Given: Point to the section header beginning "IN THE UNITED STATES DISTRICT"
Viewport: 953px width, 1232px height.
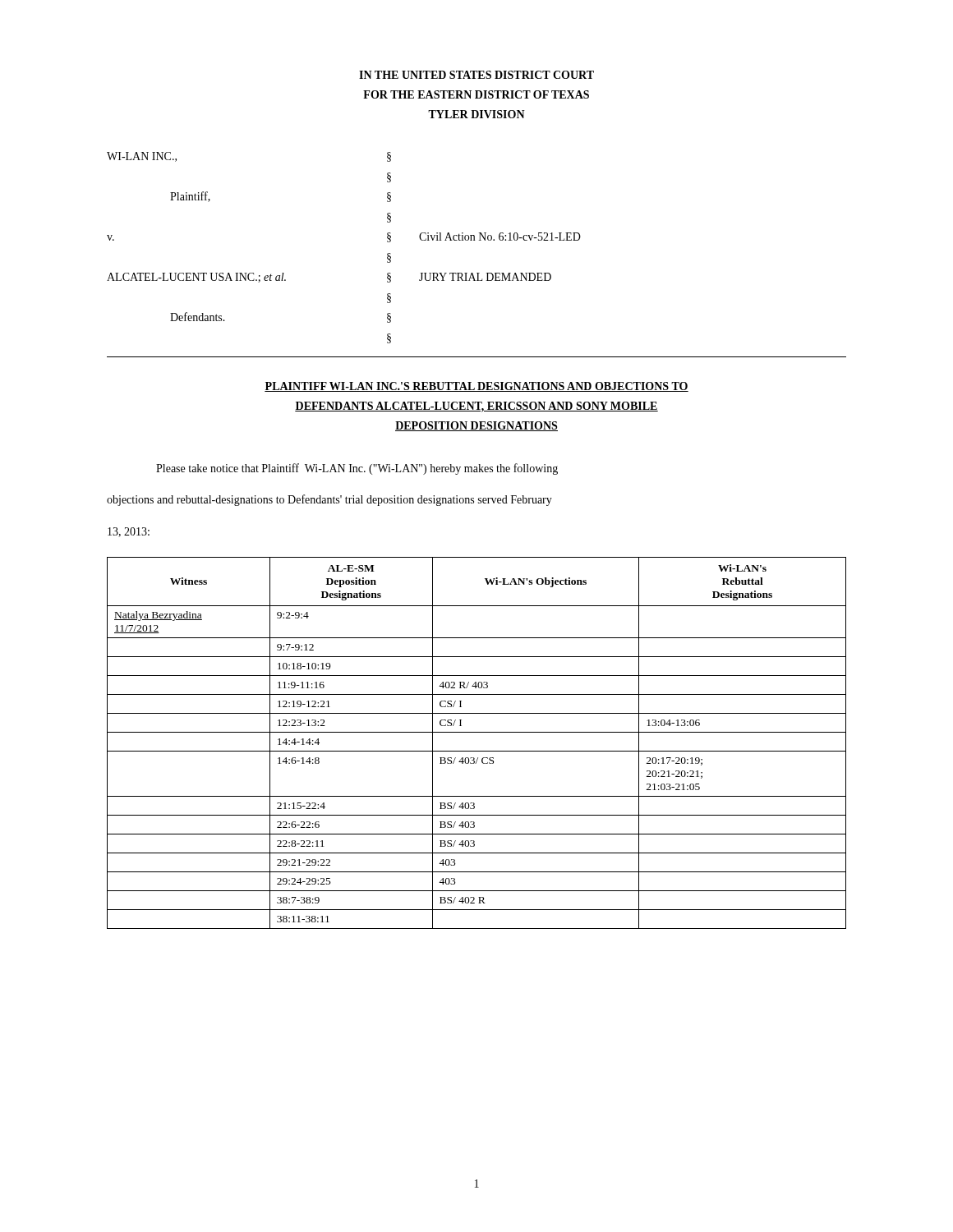Looking at the screenshot, I should (476, 95).
